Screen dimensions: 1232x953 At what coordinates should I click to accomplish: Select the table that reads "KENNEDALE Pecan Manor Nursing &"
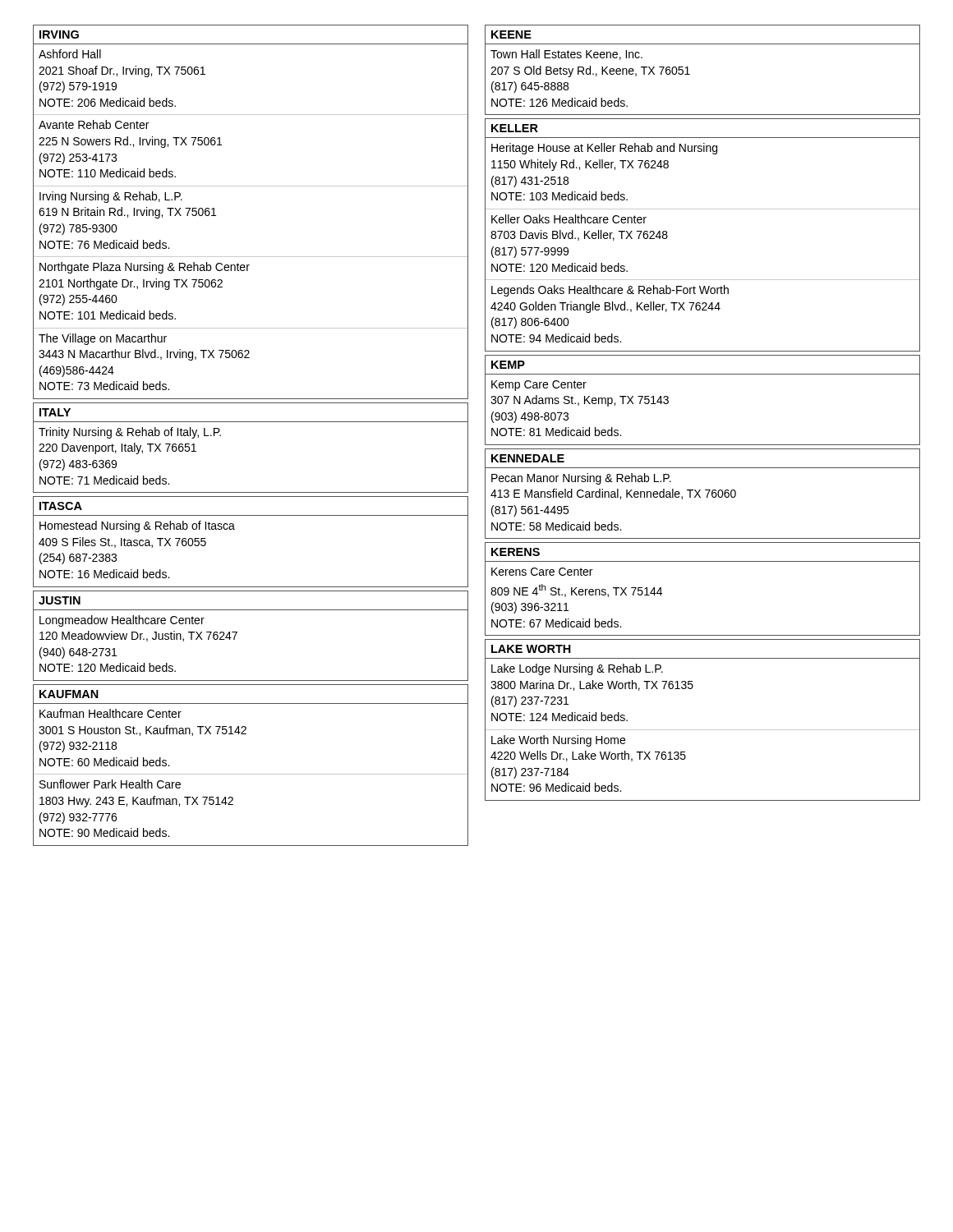click(702, 494)
